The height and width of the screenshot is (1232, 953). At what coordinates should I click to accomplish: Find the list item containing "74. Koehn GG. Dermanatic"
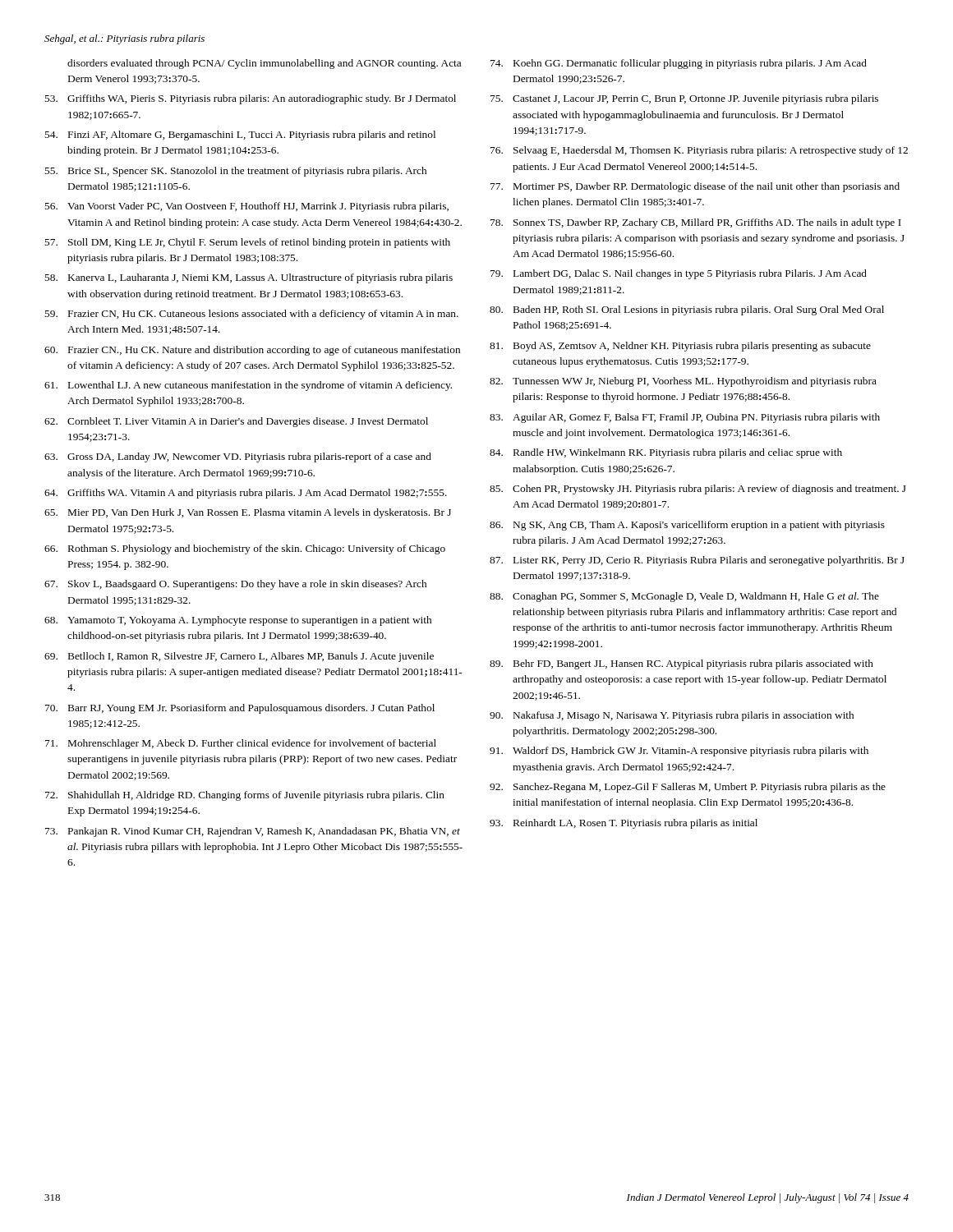[699, 71]
